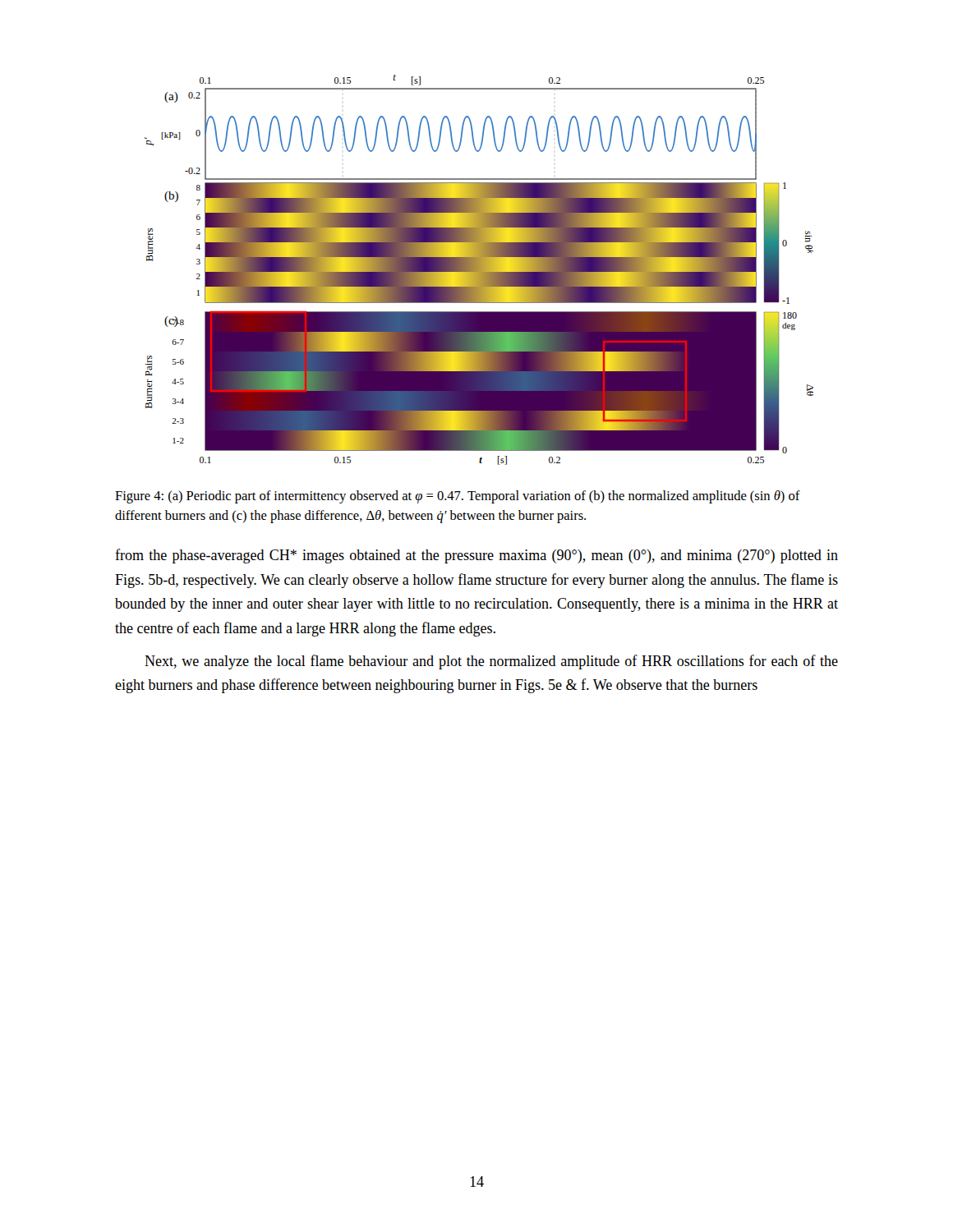The height and width of the screenshot is (1232, 953).
Task: Click on the region starting "Figure 4: (a) Periodic part of intermittency"
Action: tap(457, 505)
